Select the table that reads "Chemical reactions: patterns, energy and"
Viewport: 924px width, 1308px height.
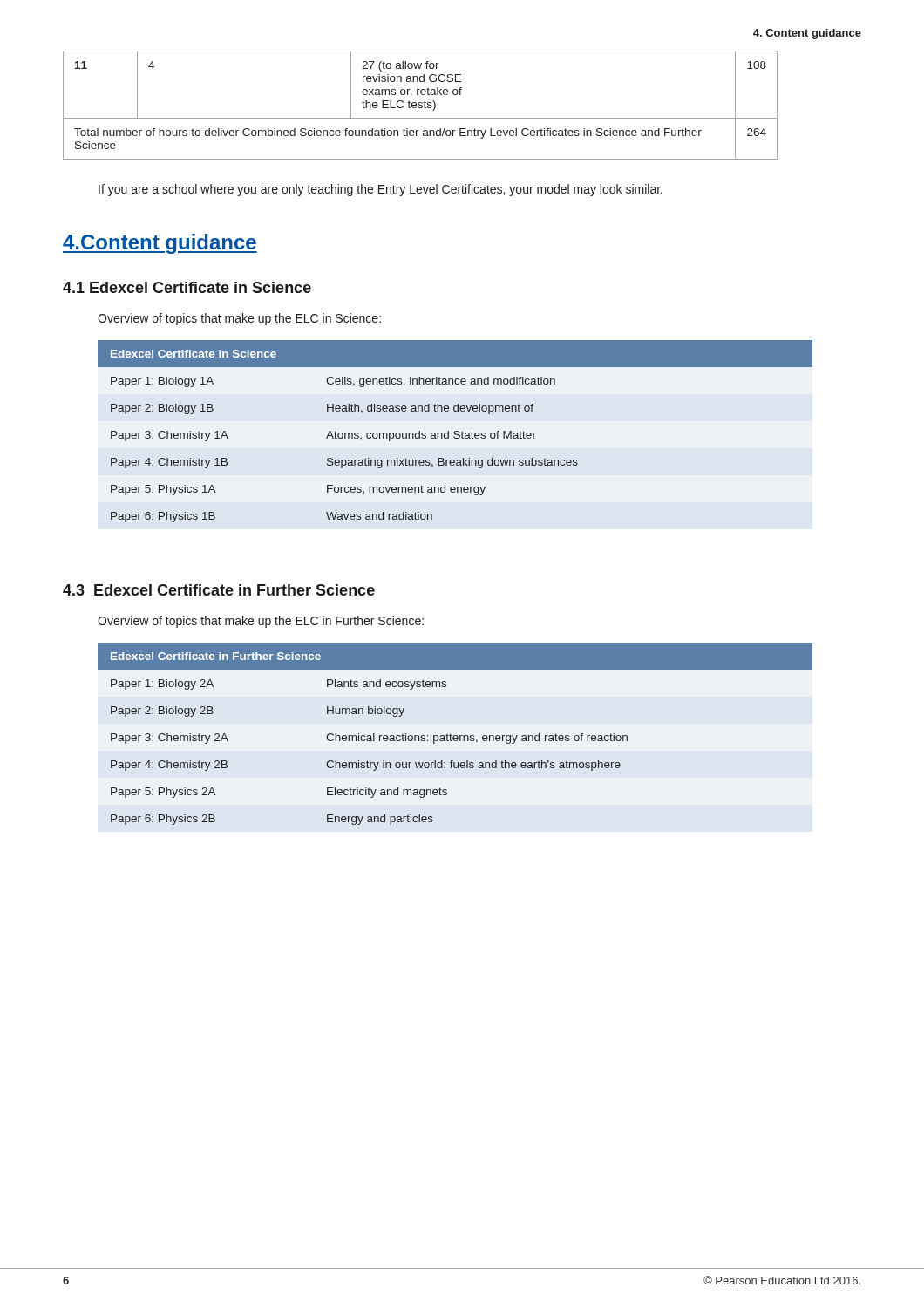462,737
